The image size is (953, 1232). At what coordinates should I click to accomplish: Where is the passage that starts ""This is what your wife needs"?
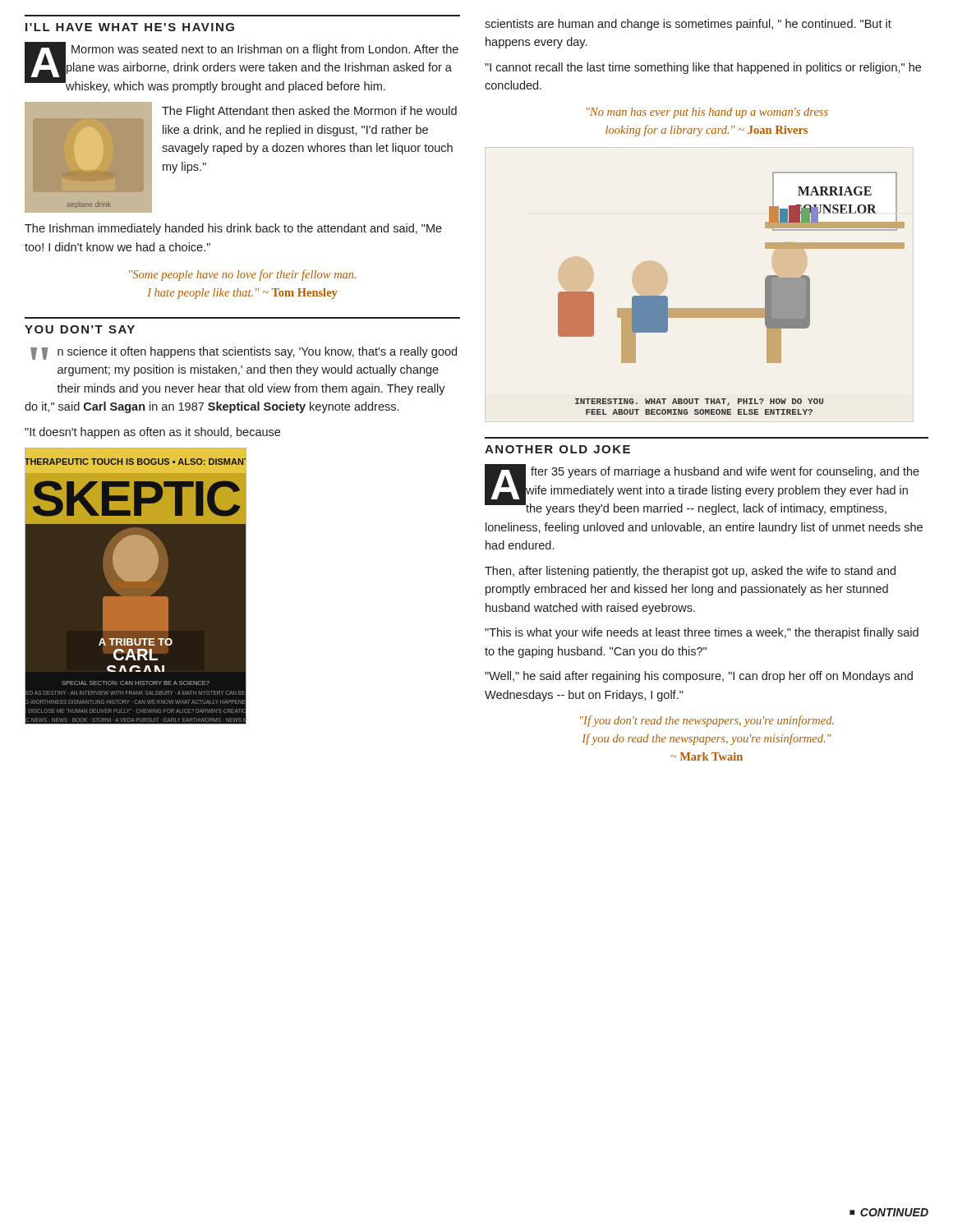click(702, 642)
